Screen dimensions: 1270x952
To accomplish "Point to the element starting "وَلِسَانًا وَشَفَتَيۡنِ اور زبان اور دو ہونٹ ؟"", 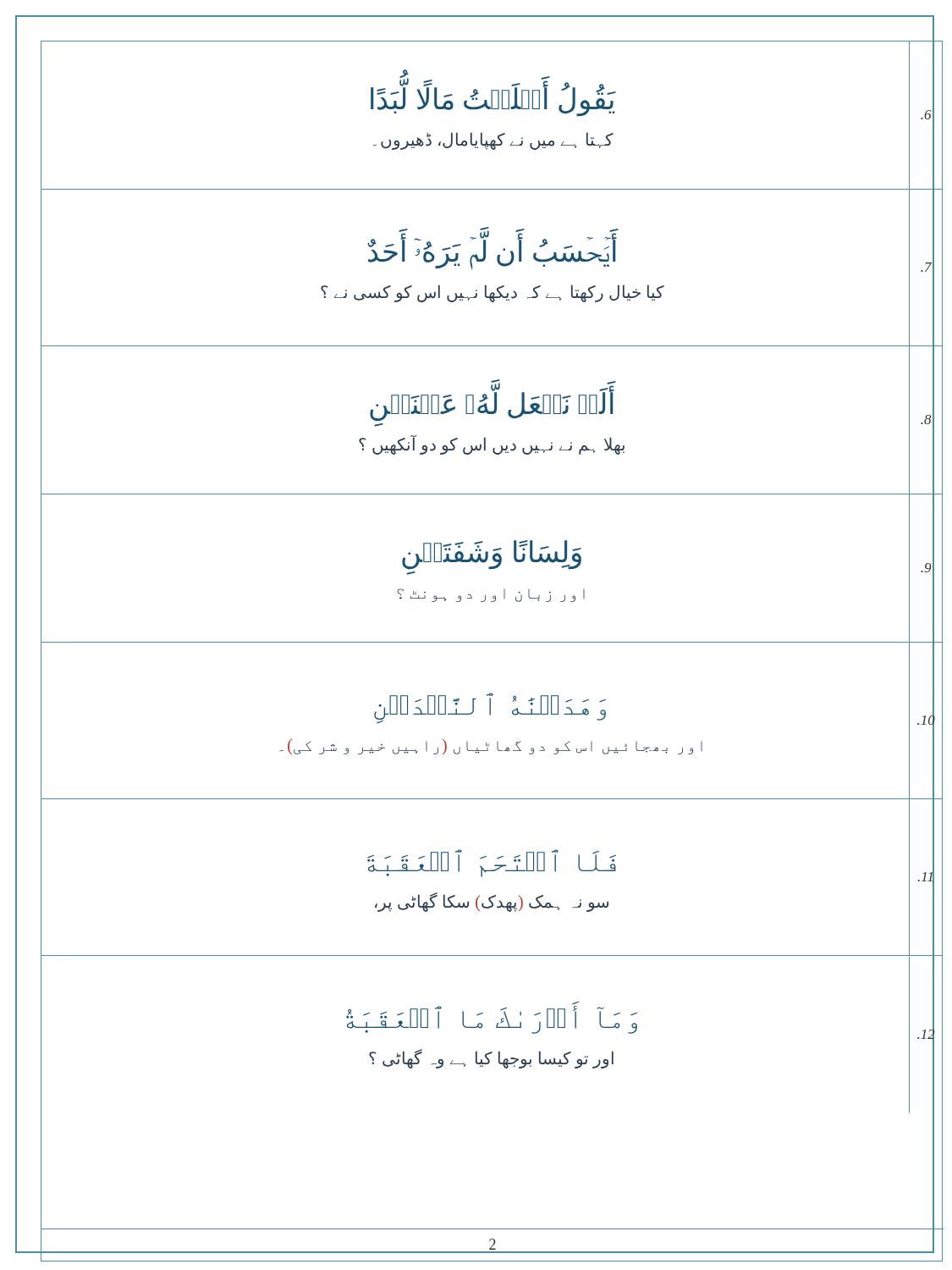I will 643,568.
